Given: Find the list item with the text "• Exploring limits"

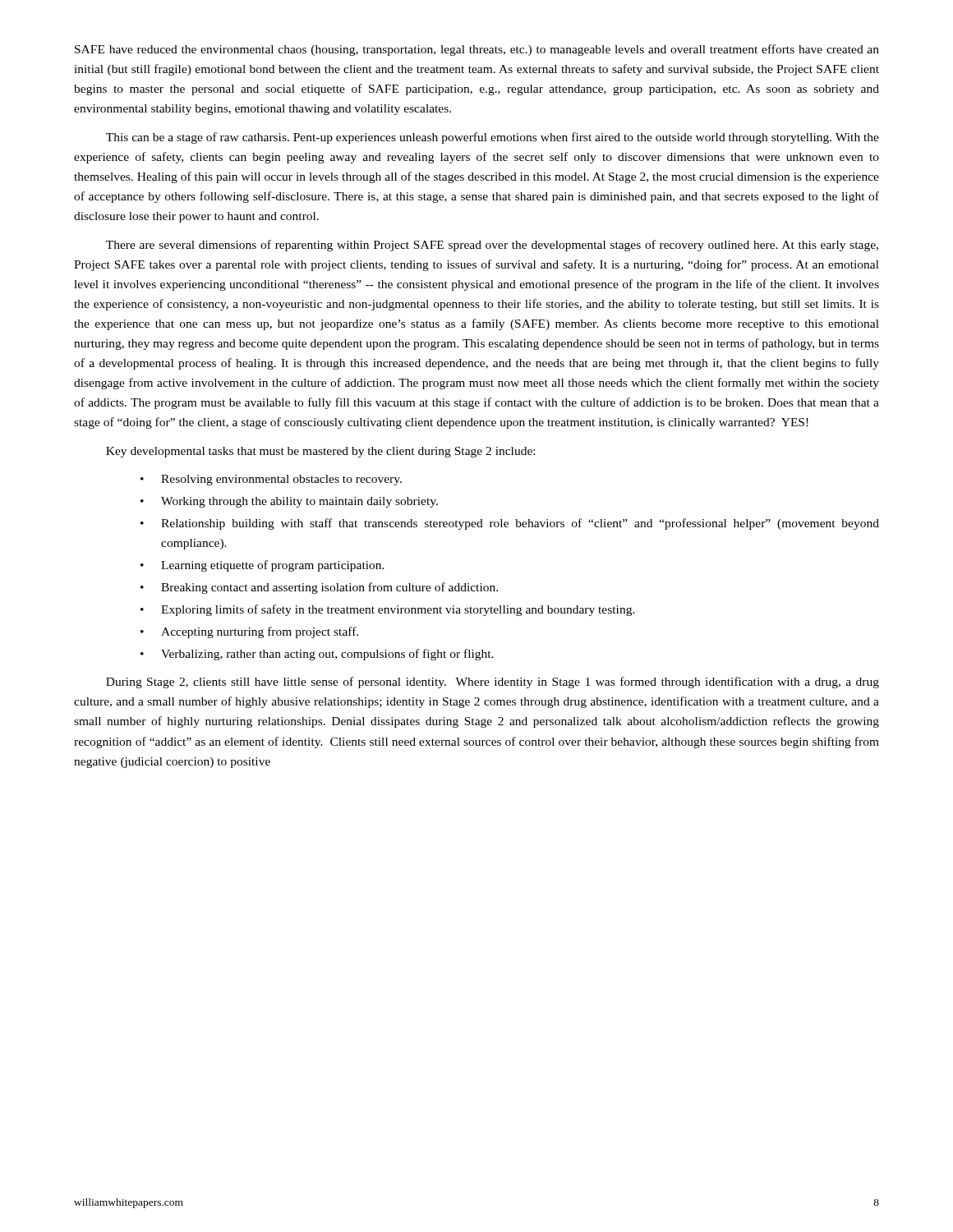Looking at the screenshot, I should tap(509, 610).
